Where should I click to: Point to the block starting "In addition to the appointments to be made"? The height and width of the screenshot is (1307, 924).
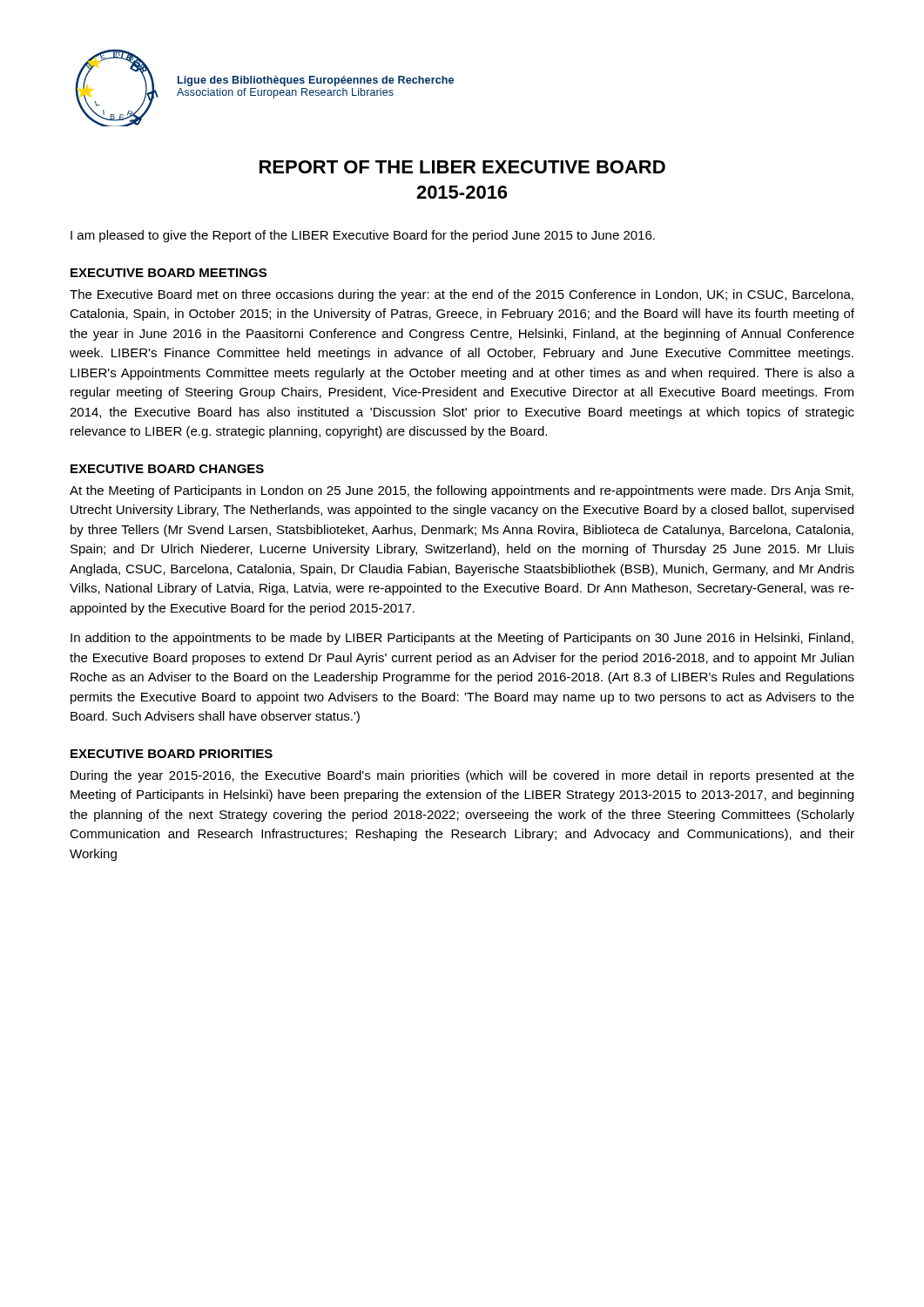point(462,677)
